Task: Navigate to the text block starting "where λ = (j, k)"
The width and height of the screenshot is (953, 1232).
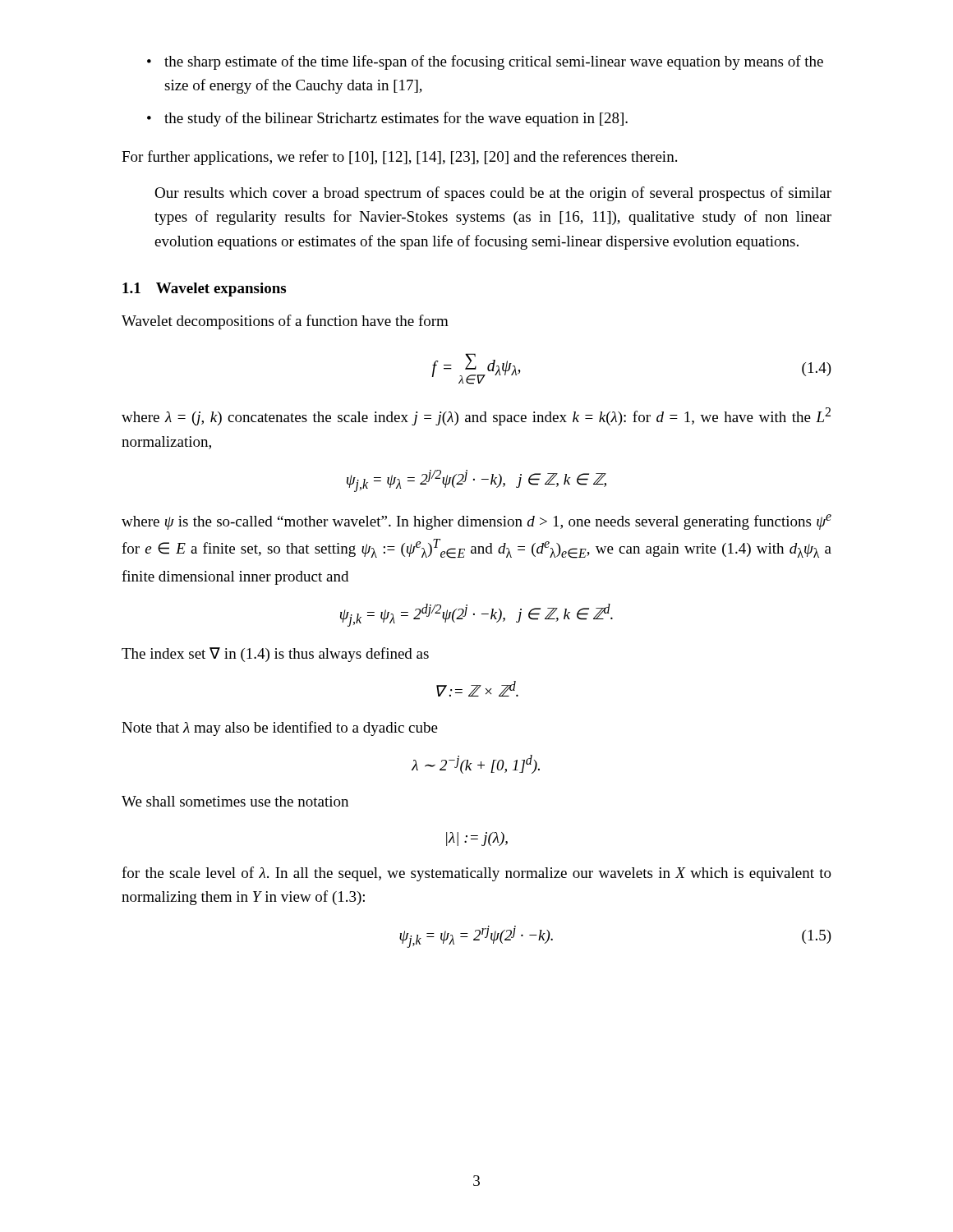Action: [476, 428]
